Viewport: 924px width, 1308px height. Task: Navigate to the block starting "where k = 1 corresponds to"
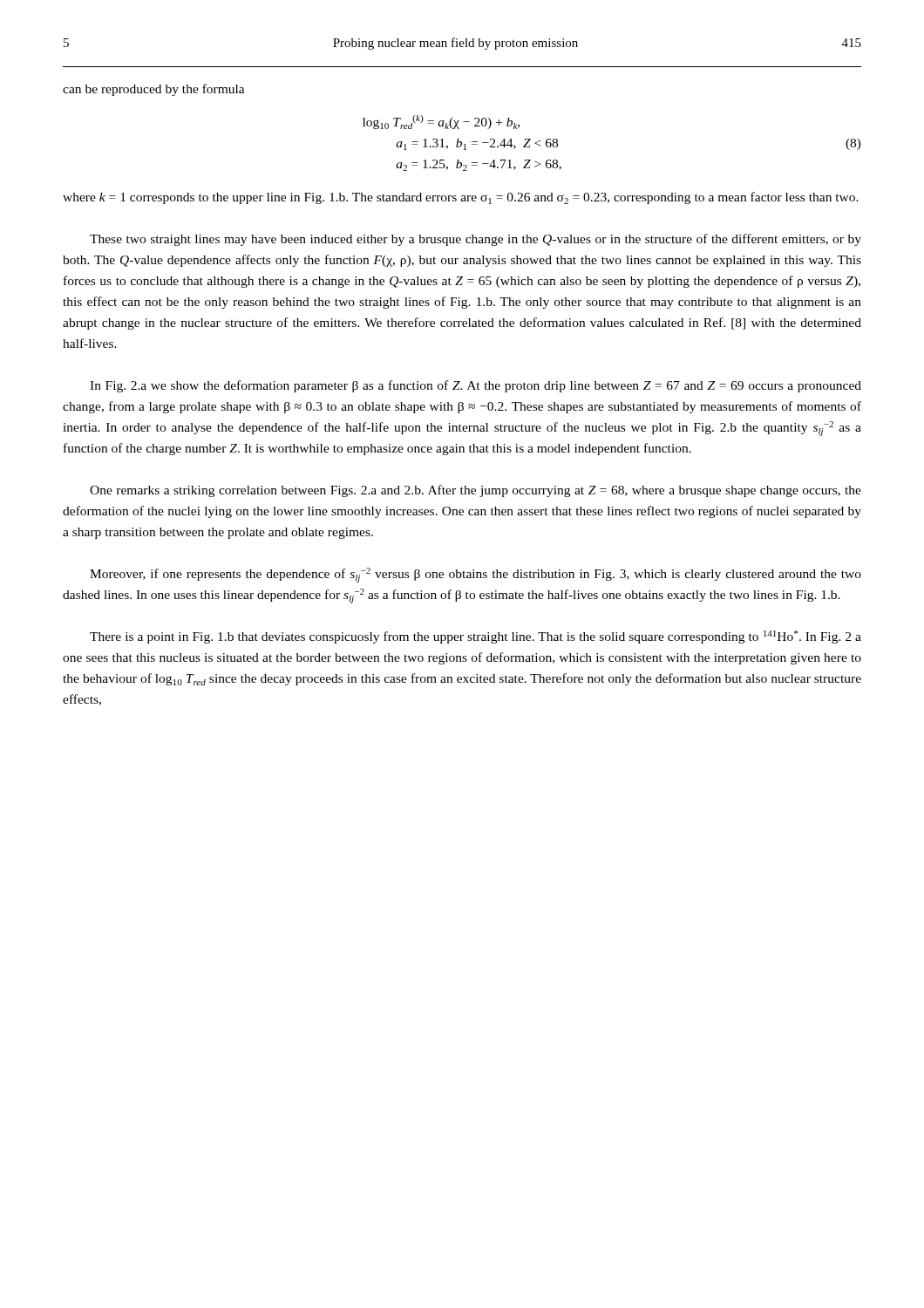tap(462, 197)
